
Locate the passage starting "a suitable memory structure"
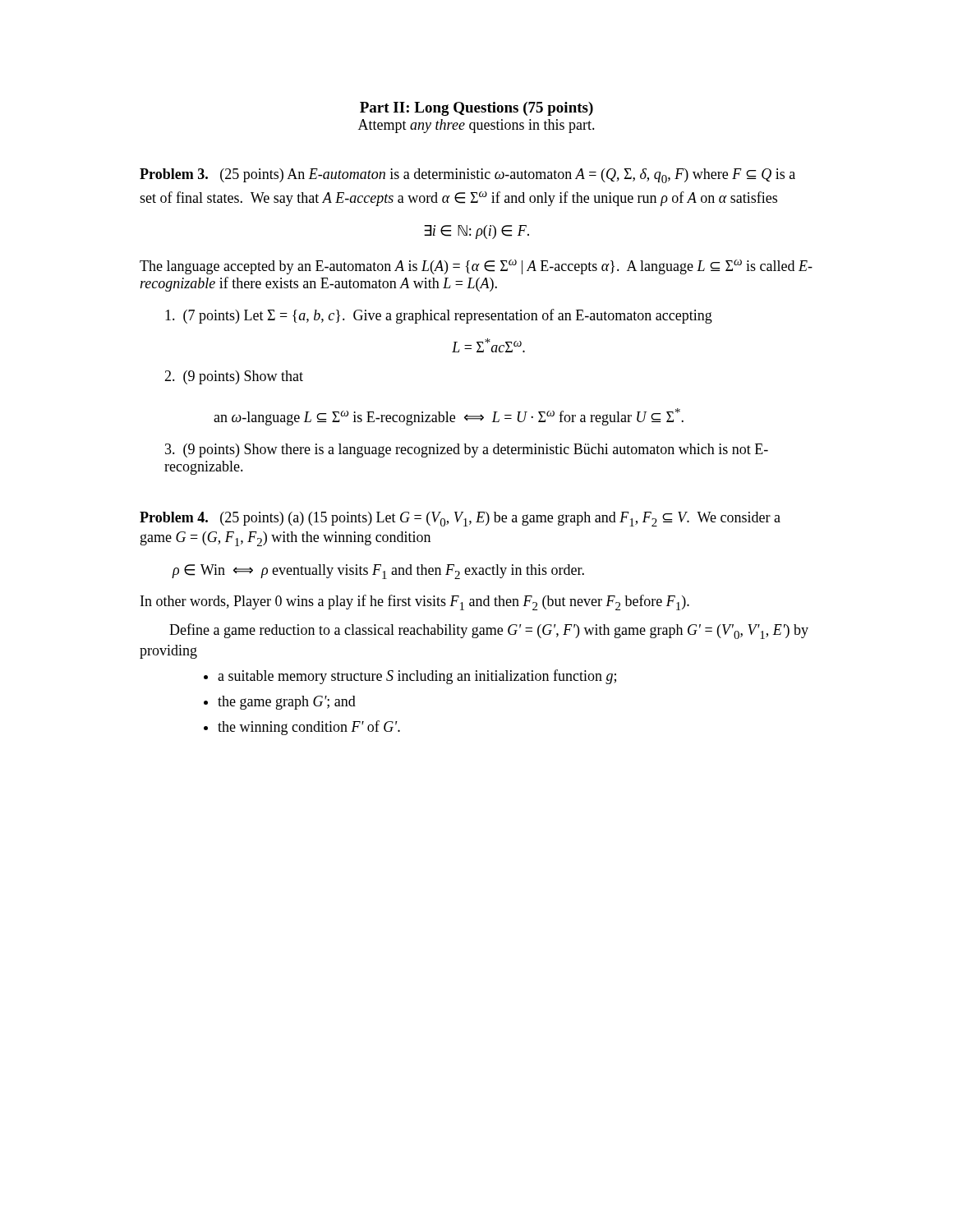pos(418,676)
